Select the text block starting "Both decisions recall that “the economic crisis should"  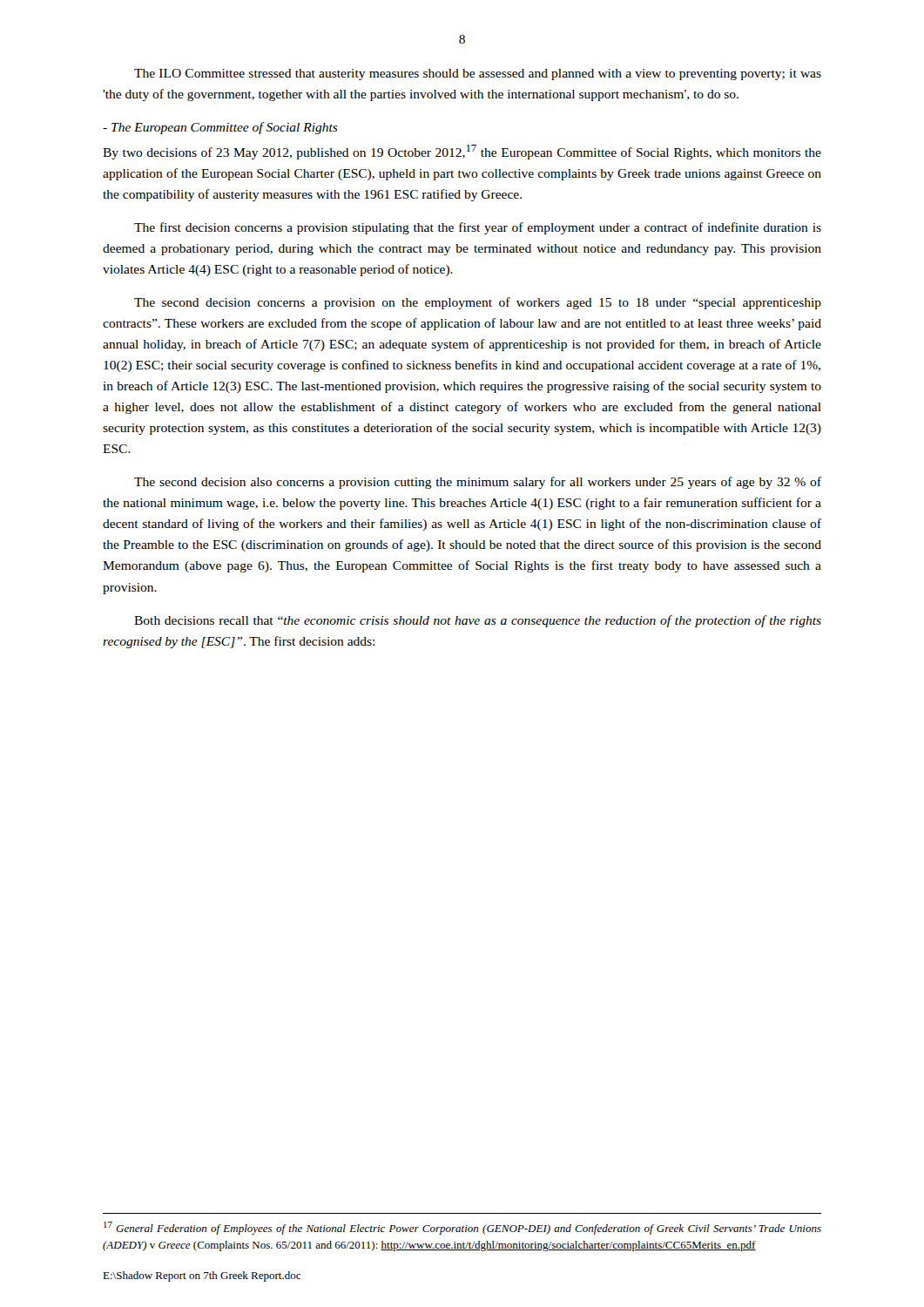(462, 630)
